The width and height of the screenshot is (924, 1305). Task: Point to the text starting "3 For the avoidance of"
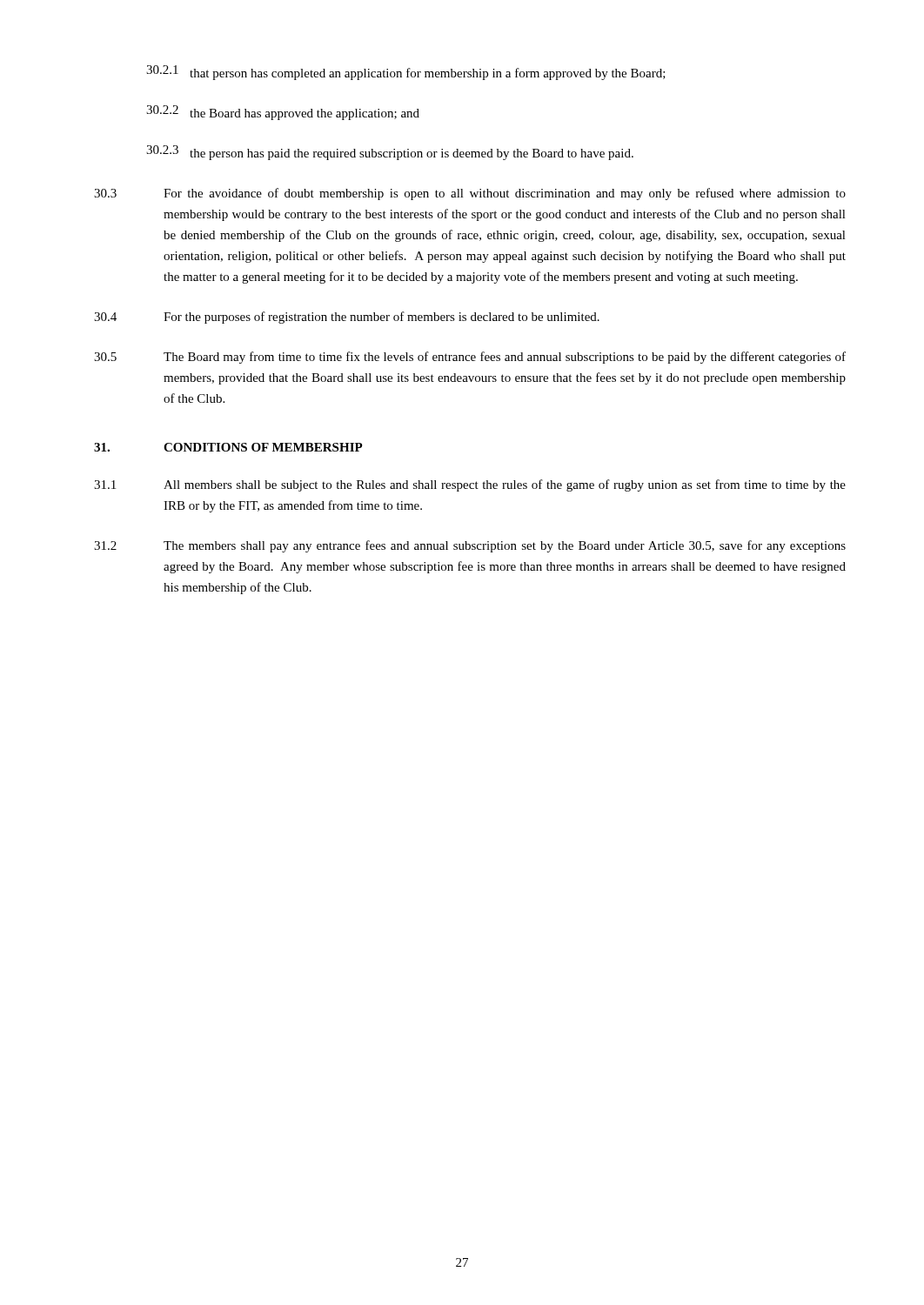470,235
